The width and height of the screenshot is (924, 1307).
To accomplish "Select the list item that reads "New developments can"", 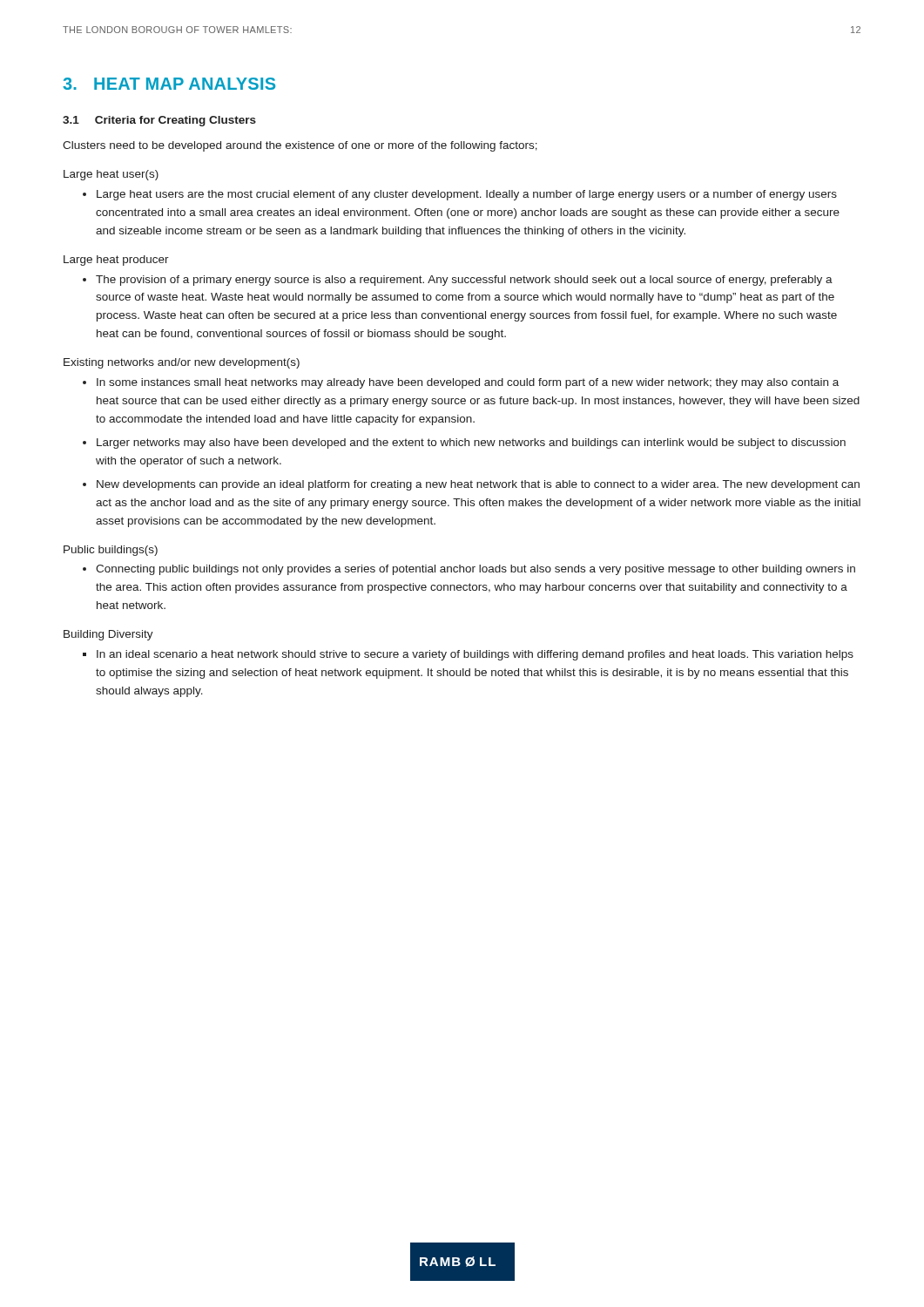I will [x=478, y=502].
